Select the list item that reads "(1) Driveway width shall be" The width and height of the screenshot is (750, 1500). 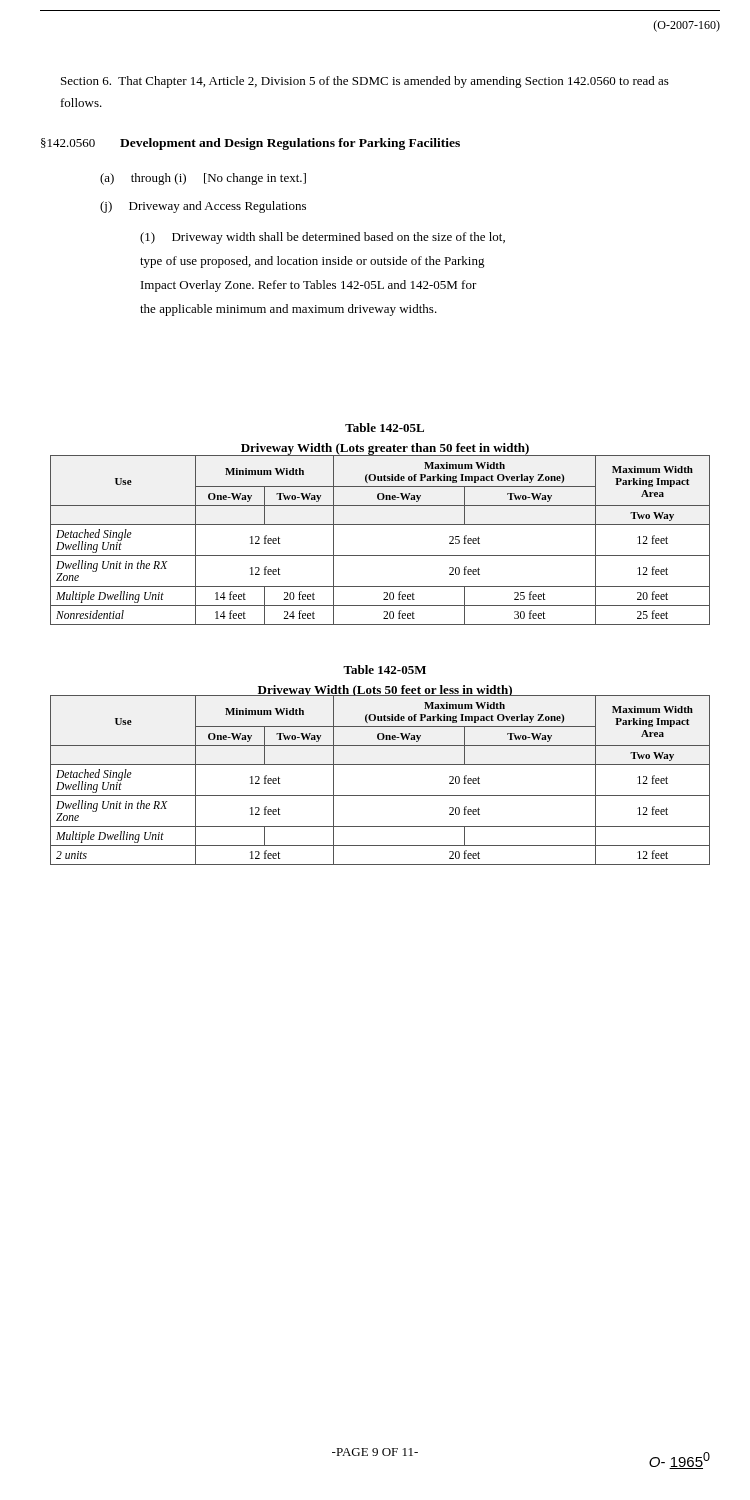pyautogui.click(x=323, y=273)
